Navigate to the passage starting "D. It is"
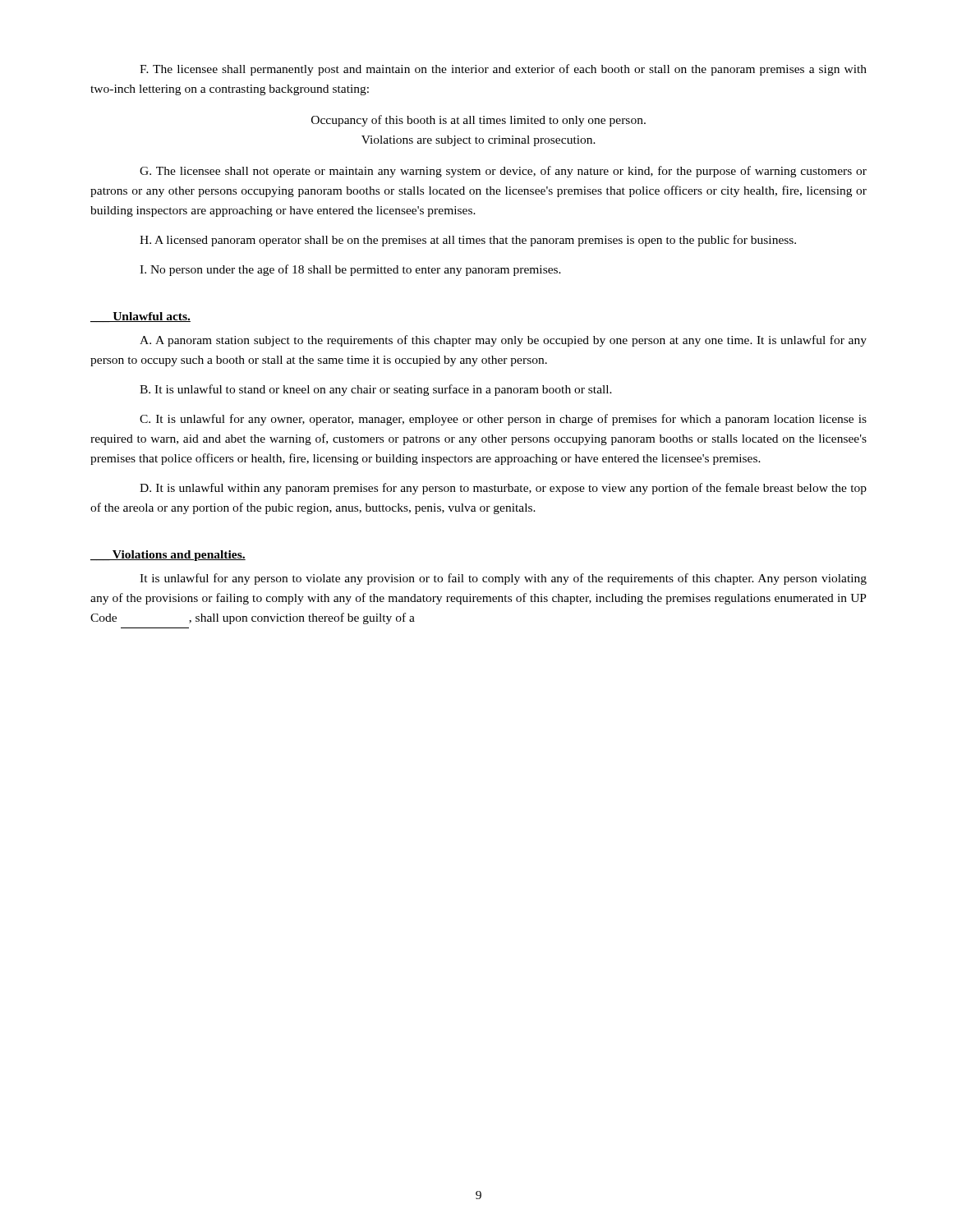957x1232 pixels. [x=478, y=498]
